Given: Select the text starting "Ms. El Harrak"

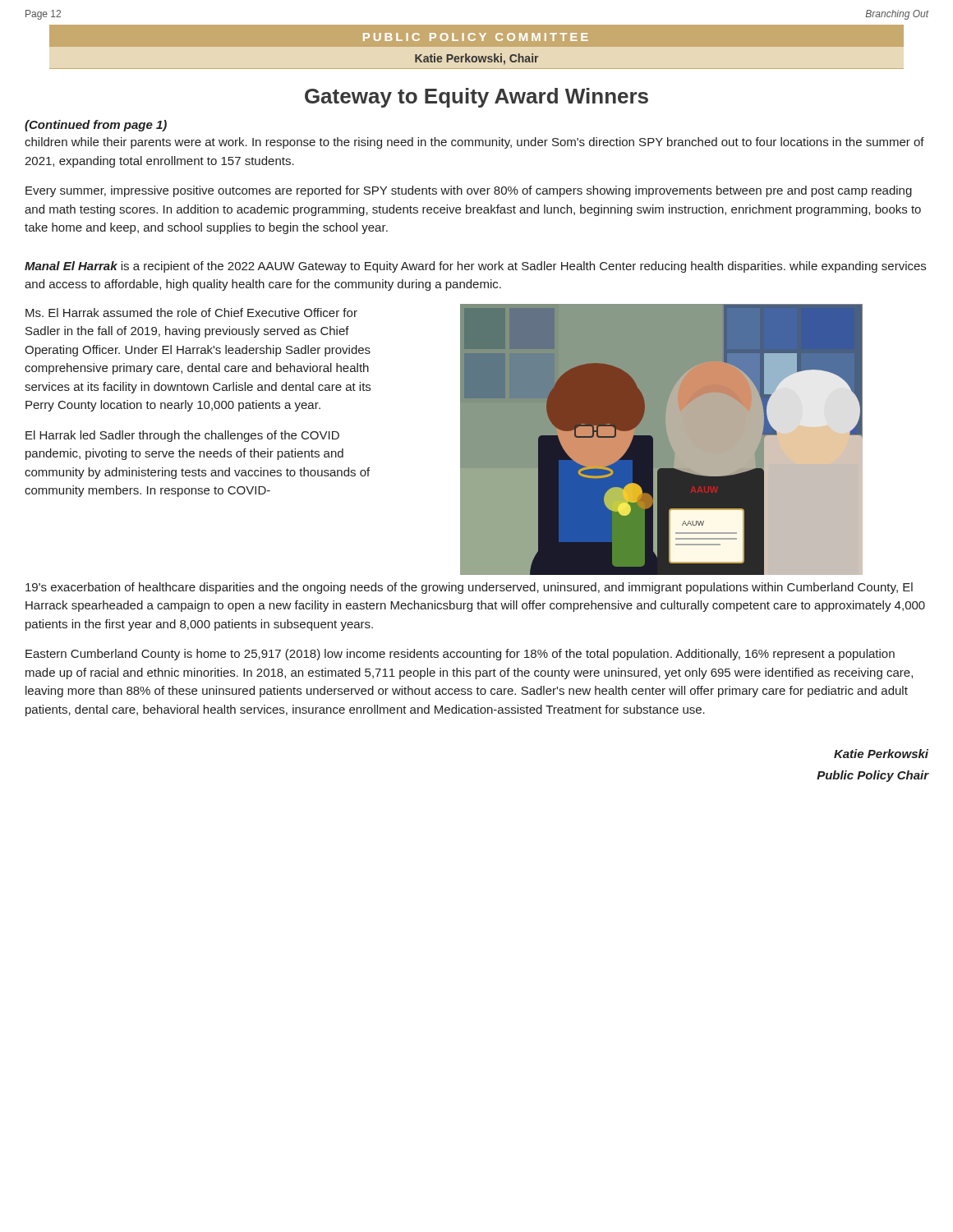Looking at the screenshot, I should coord(198,358).
